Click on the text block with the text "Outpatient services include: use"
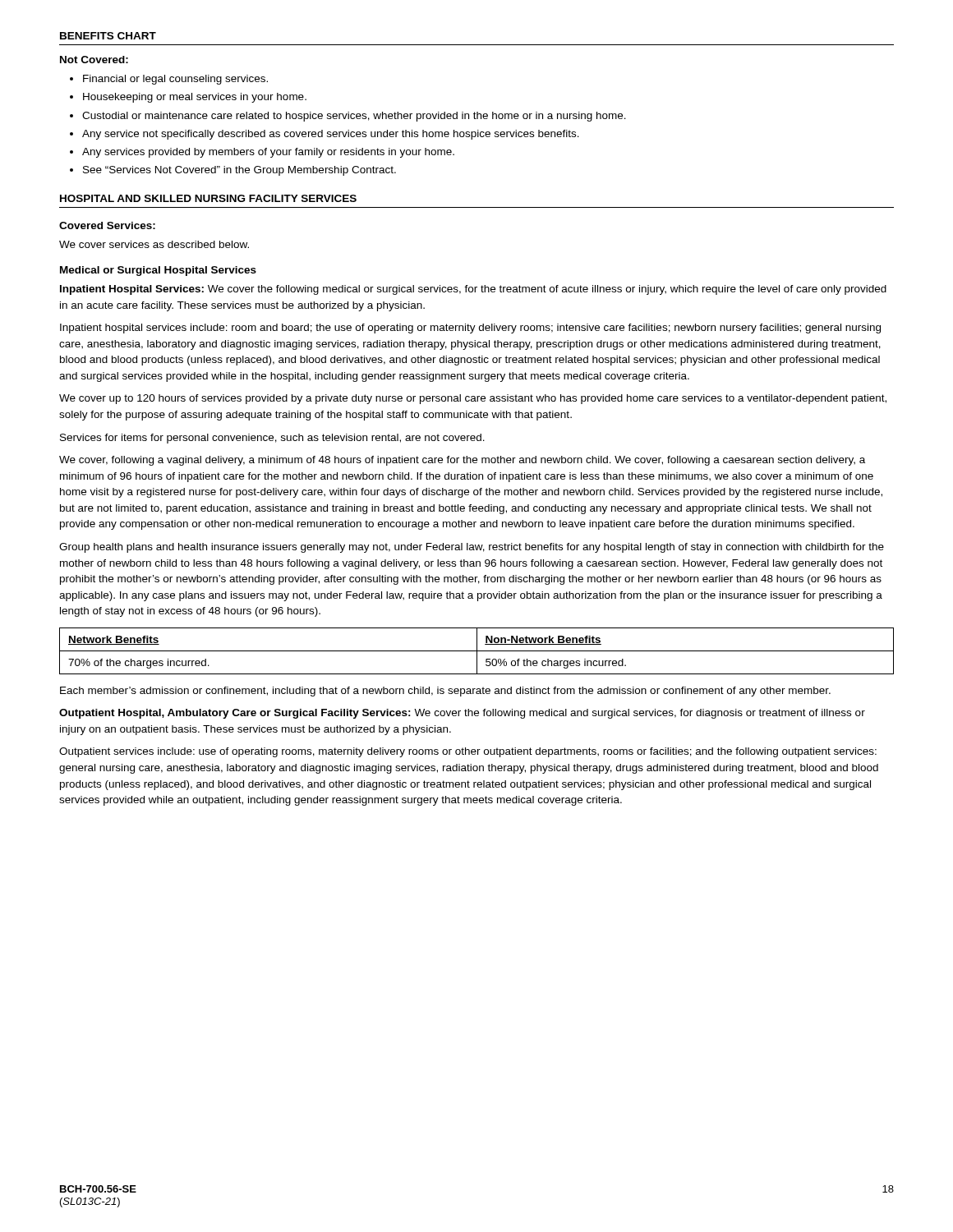Image resolution: width=953 pixels, height=1232 pixels. tap(469, 776)
